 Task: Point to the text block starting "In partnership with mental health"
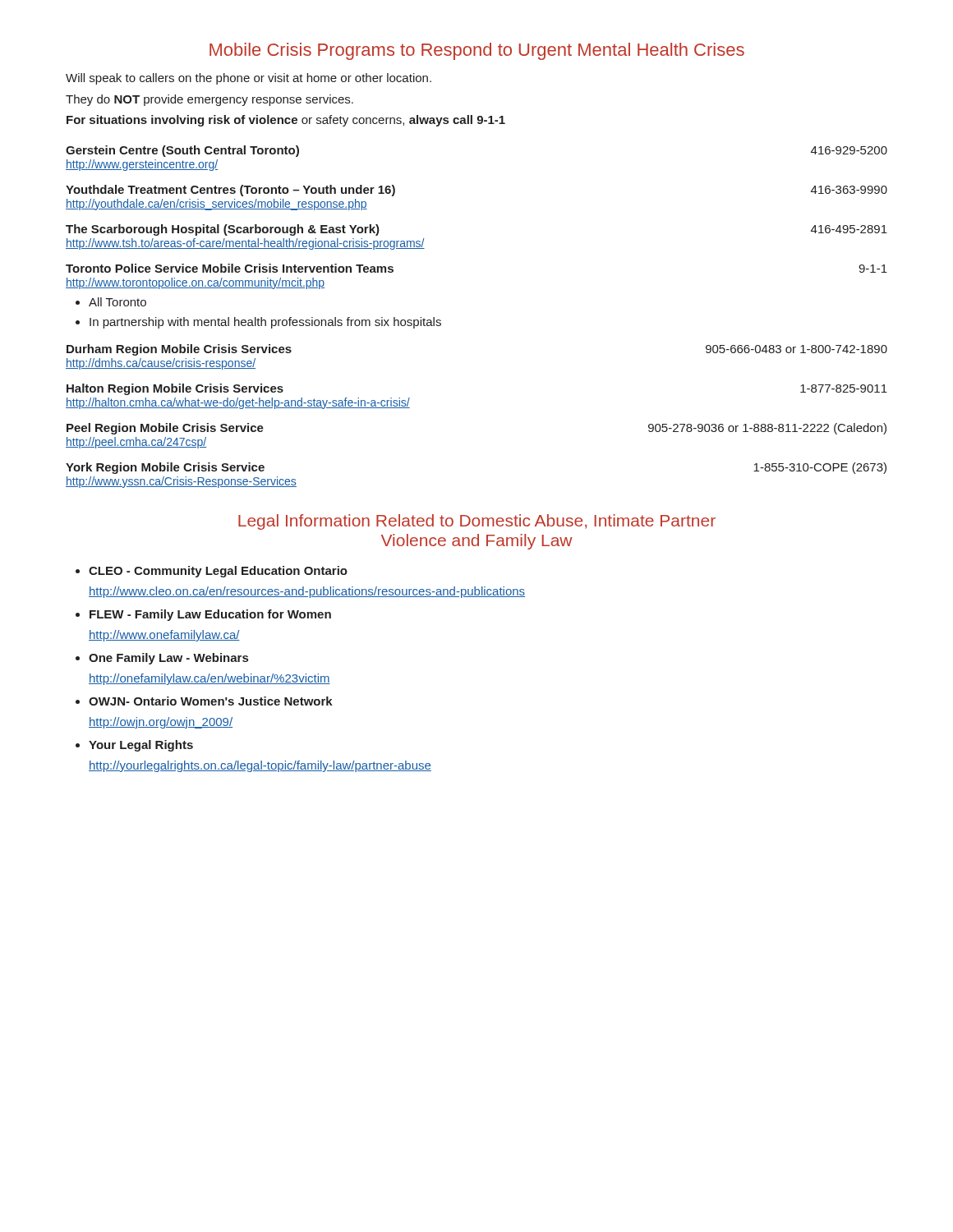265,321
